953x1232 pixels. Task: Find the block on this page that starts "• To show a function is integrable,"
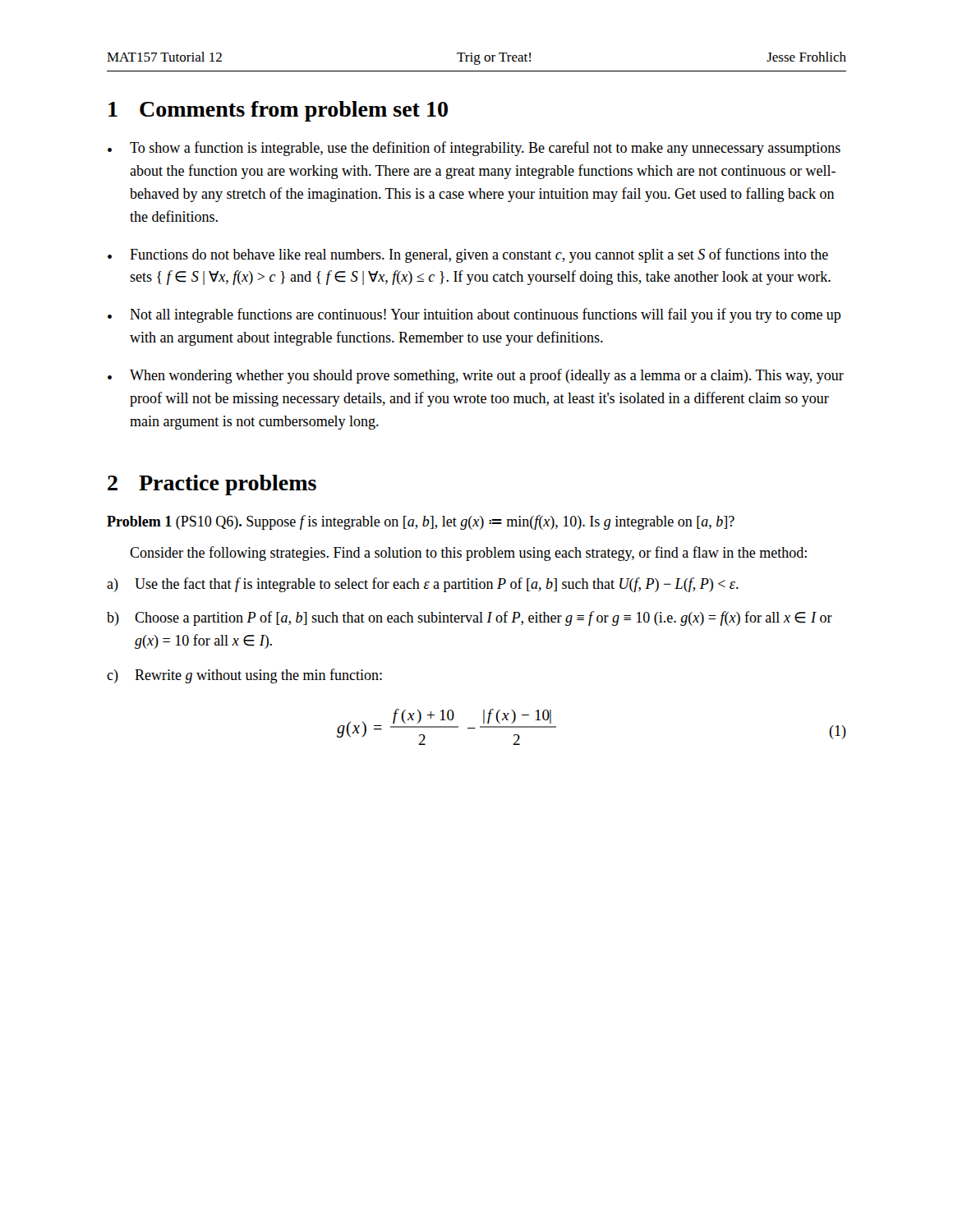pos(476,183)
